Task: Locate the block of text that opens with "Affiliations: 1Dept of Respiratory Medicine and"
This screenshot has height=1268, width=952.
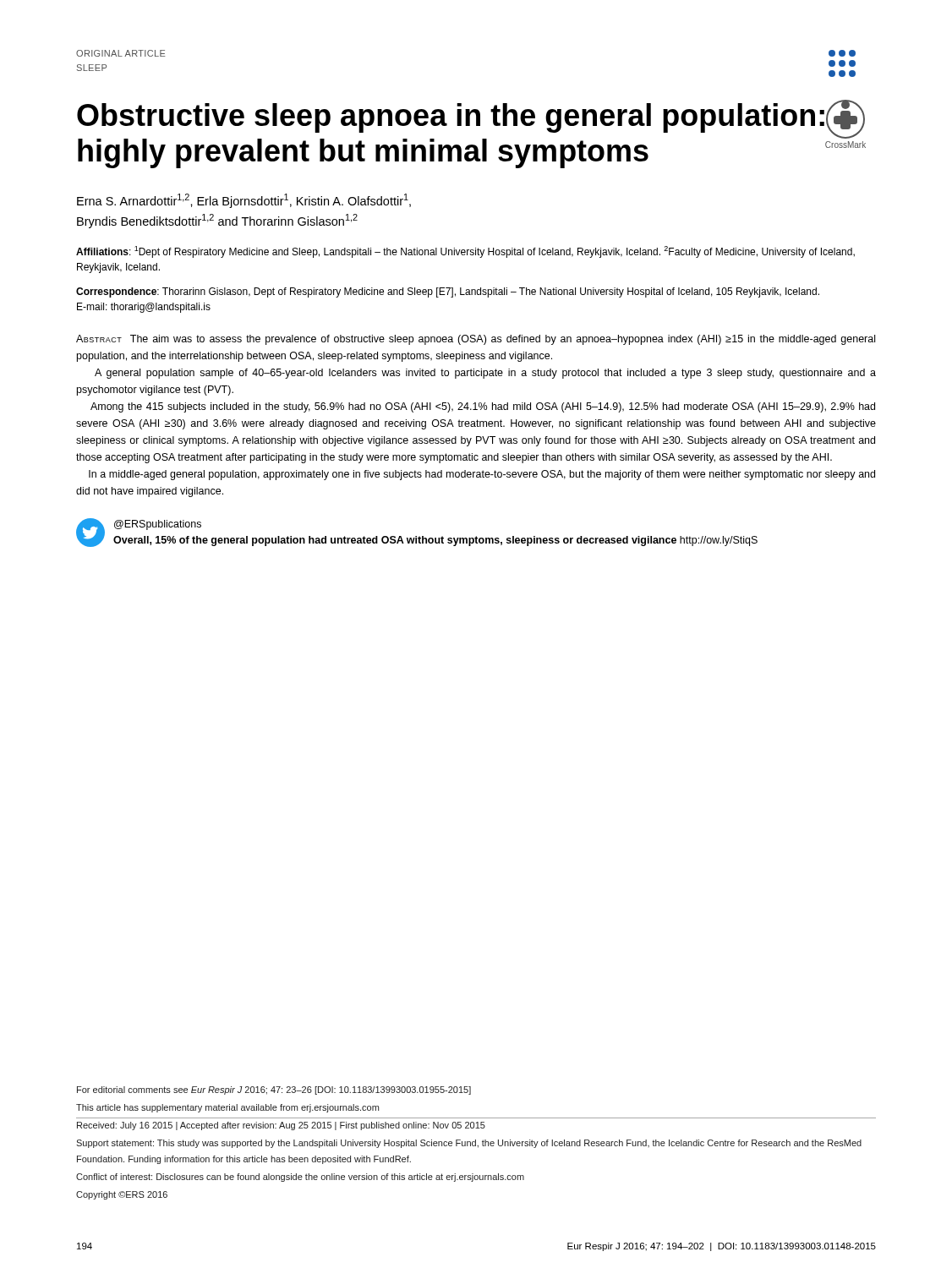Action: [466, 259]
